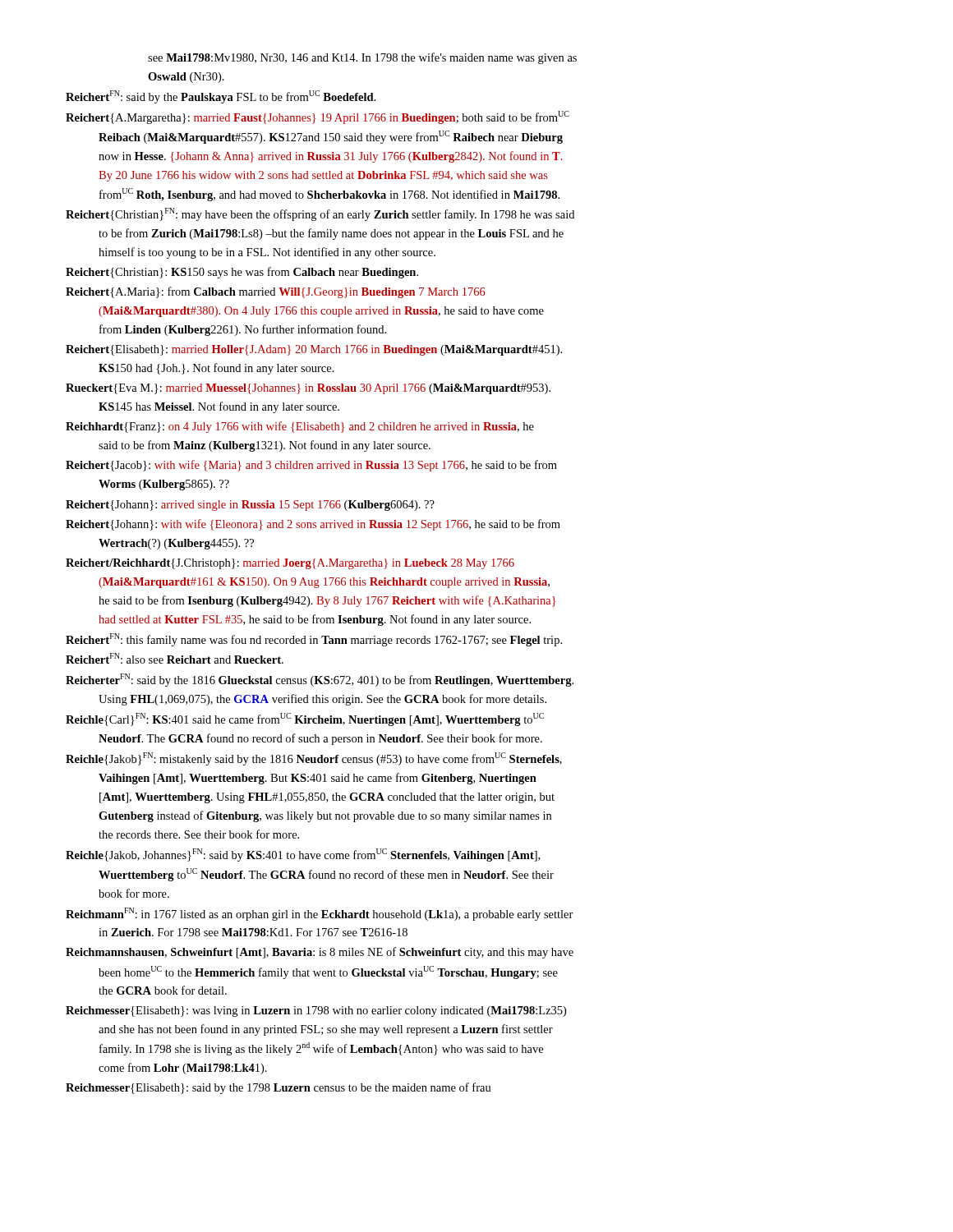This screenshot has height=1232, width=953.
Task: Find the text block starting "ReichmannFN: in 1767 listed as an"
Action: (x=476, y=923)
